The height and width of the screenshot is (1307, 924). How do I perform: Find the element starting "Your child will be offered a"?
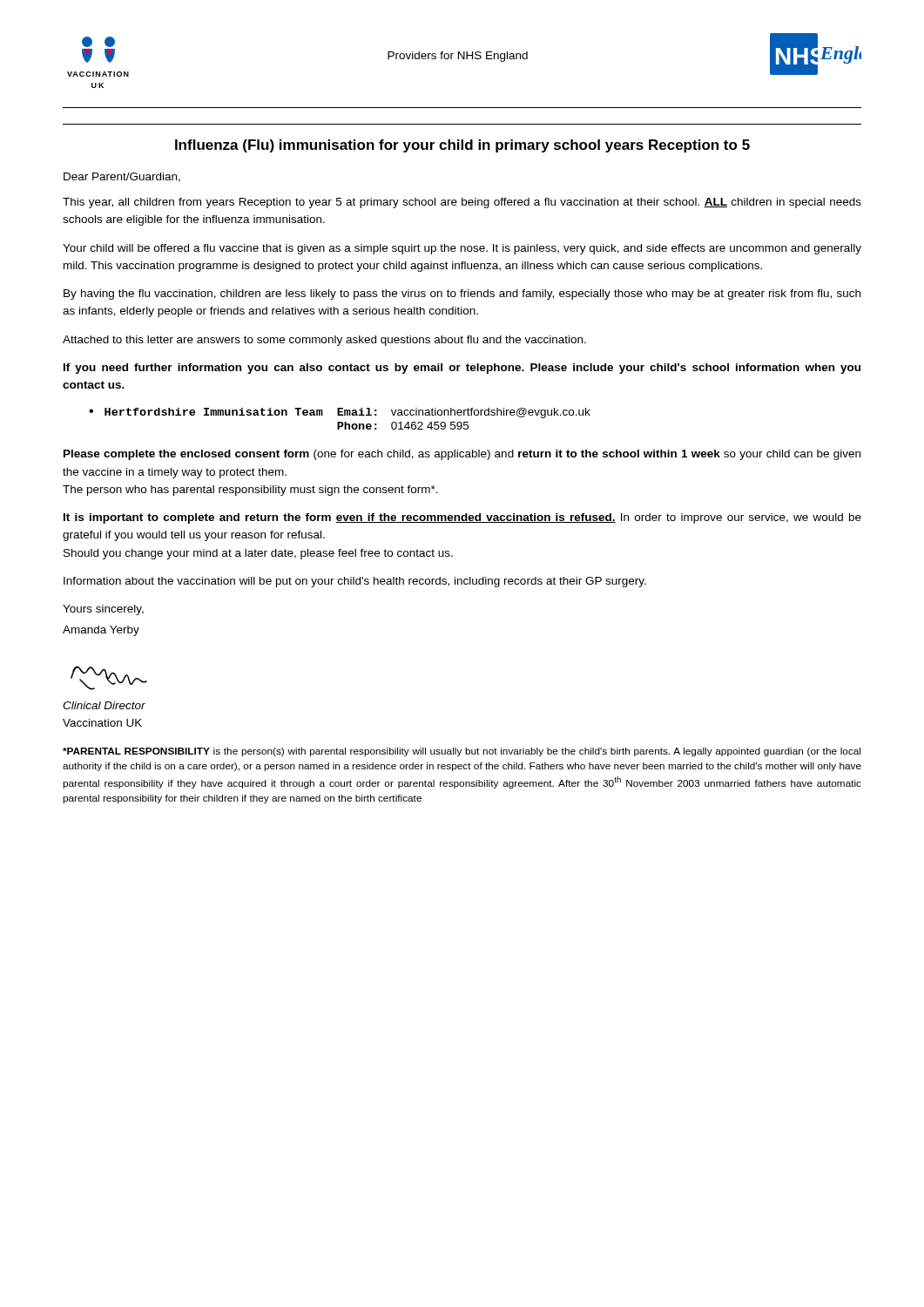pos(462,256)
